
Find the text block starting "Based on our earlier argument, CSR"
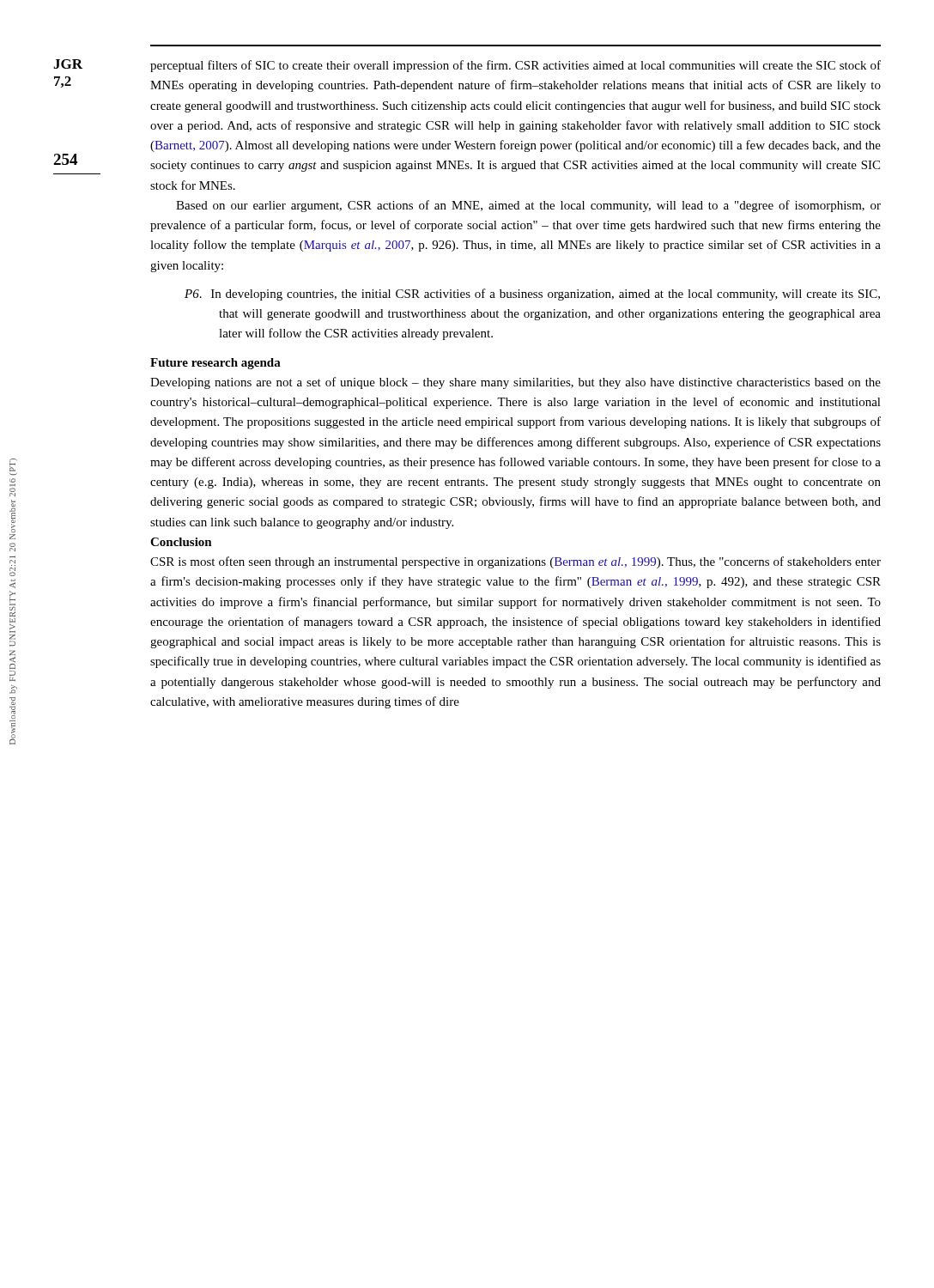[x=515, y=235]
